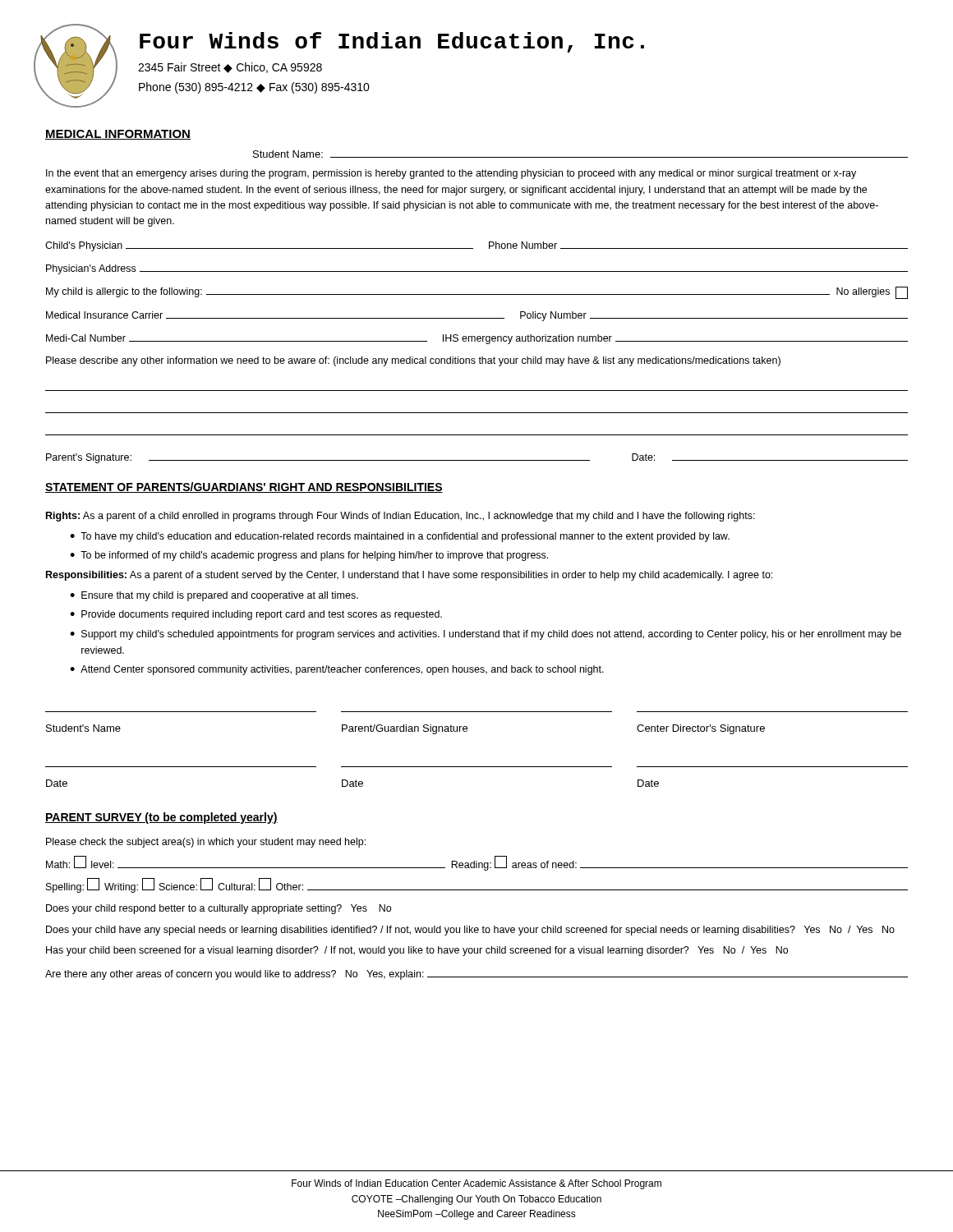
Task: Locate the text "Date Date Date"
Action: [352, 783]
